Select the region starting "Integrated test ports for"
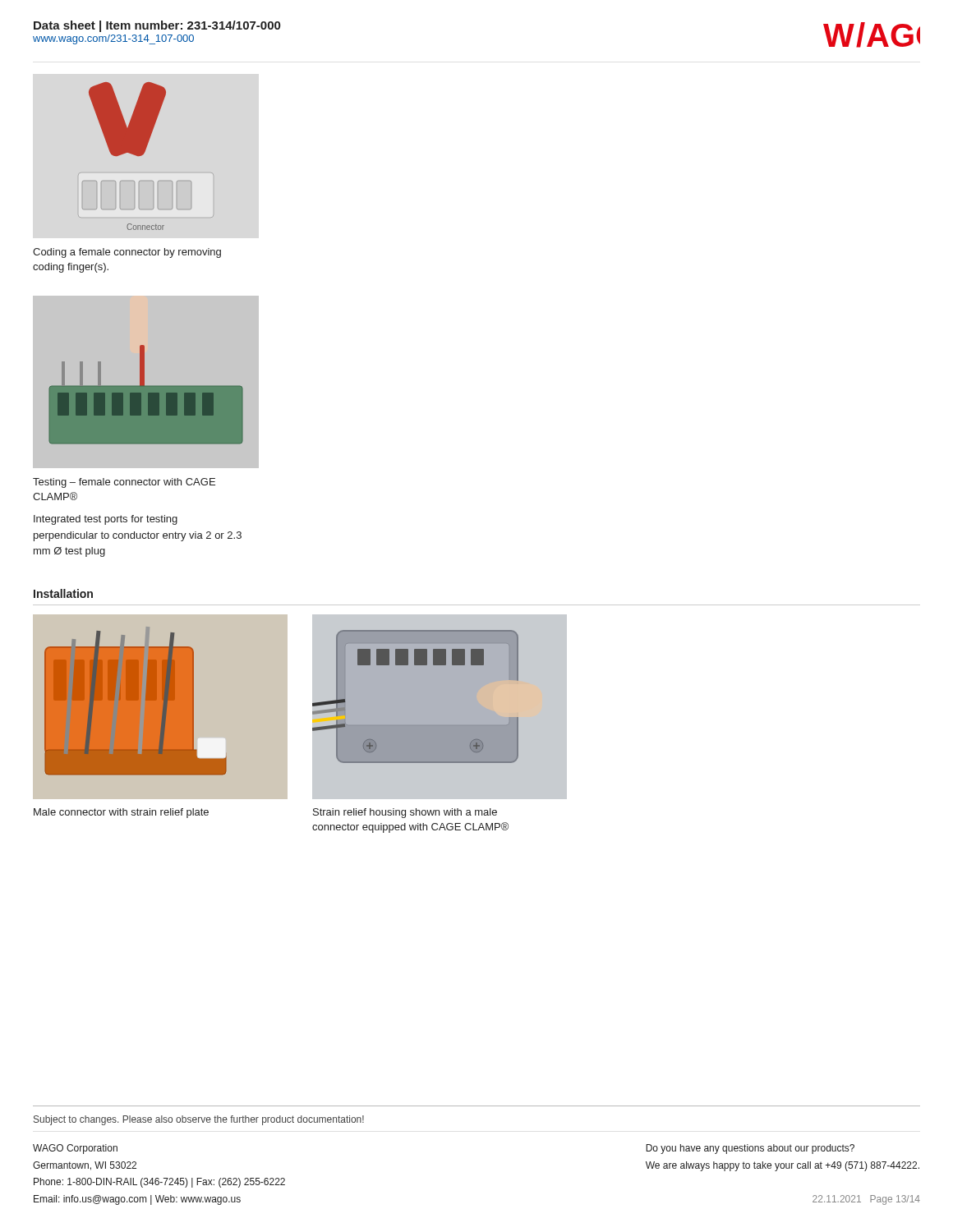 (x=137, y=535)
